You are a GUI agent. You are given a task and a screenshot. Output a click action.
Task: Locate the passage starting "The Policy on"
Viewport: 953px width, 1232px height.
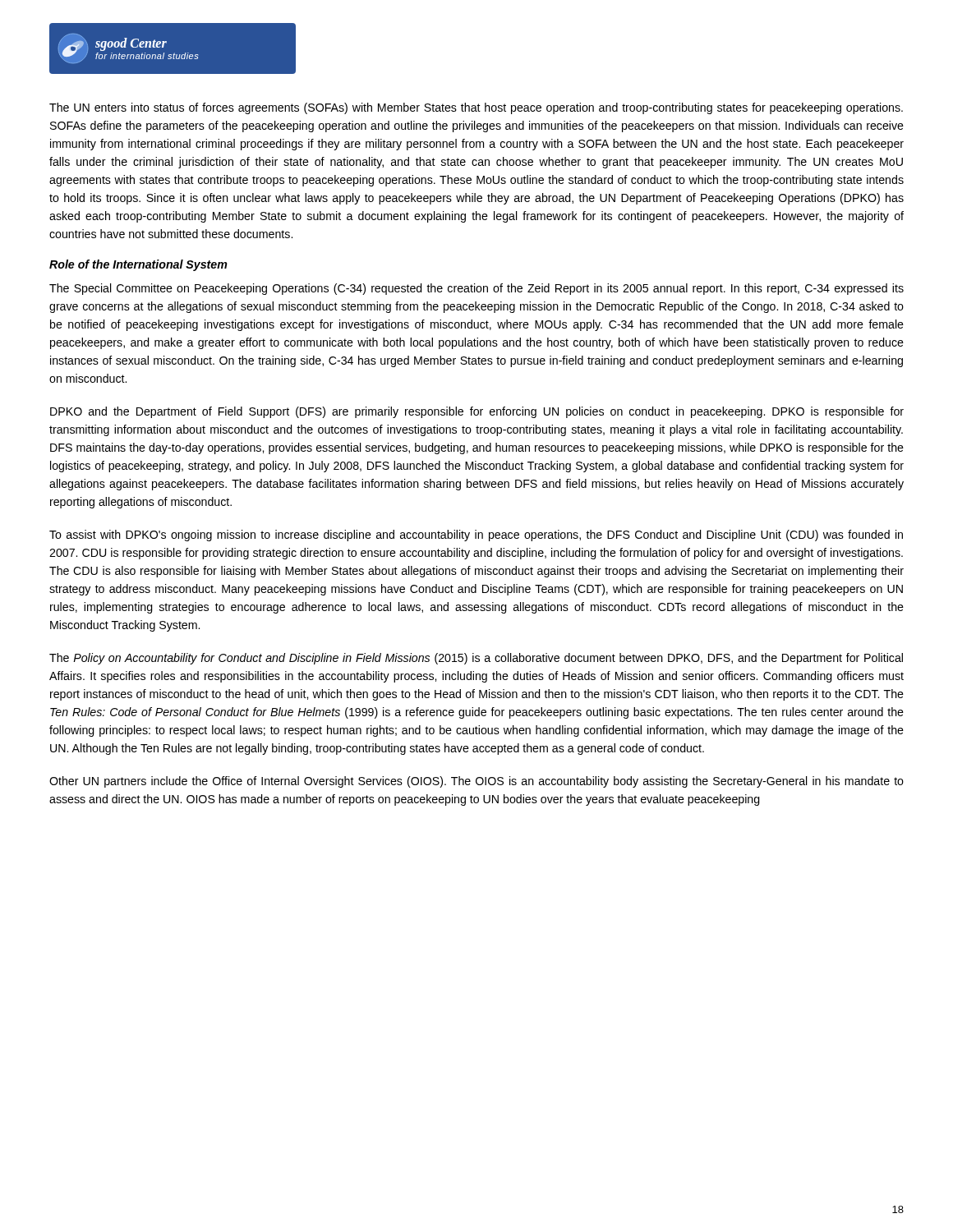click(x=476, y=703)
